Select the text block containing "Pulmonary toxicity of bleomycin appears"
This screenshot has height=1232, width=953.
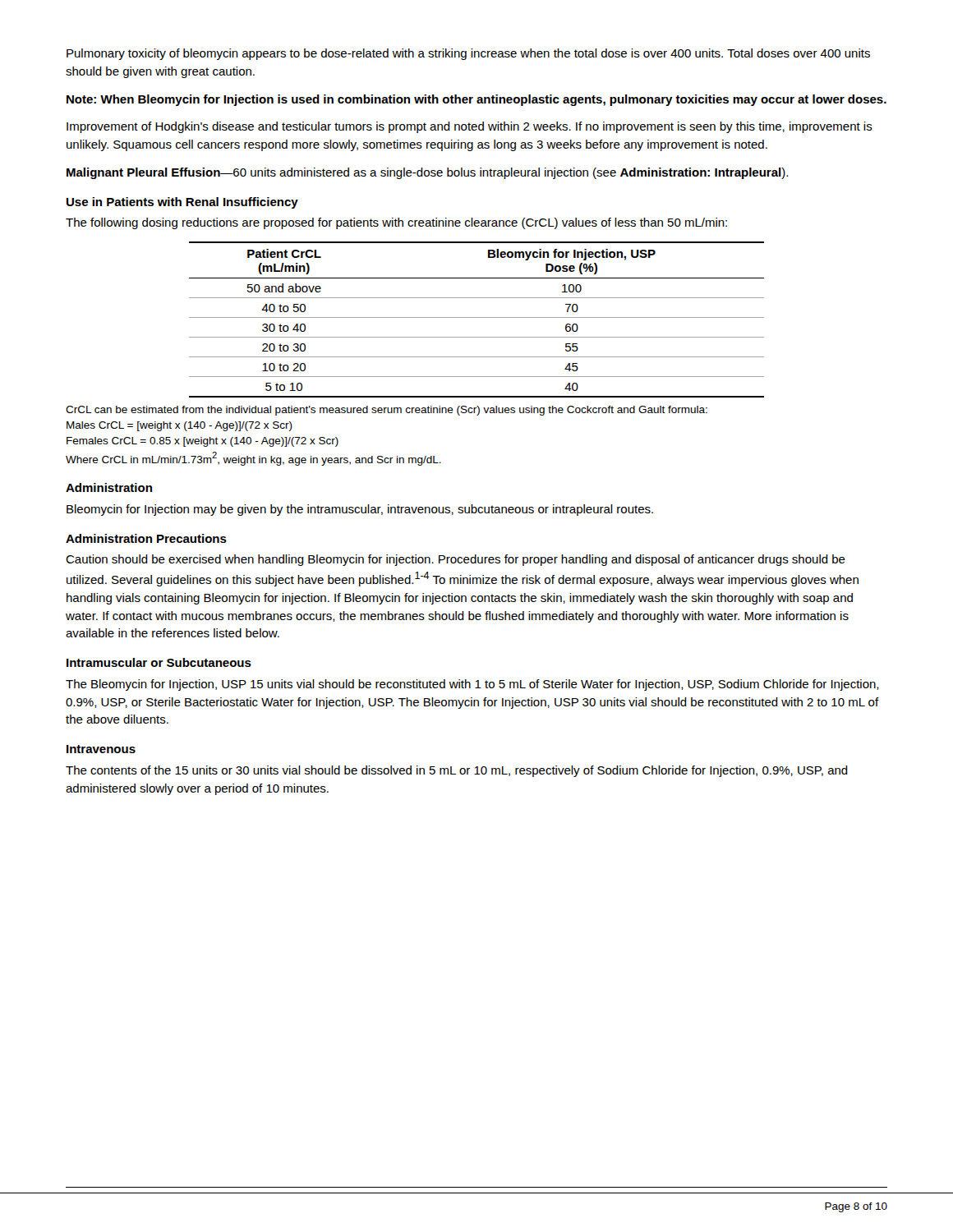click(468, 62)
